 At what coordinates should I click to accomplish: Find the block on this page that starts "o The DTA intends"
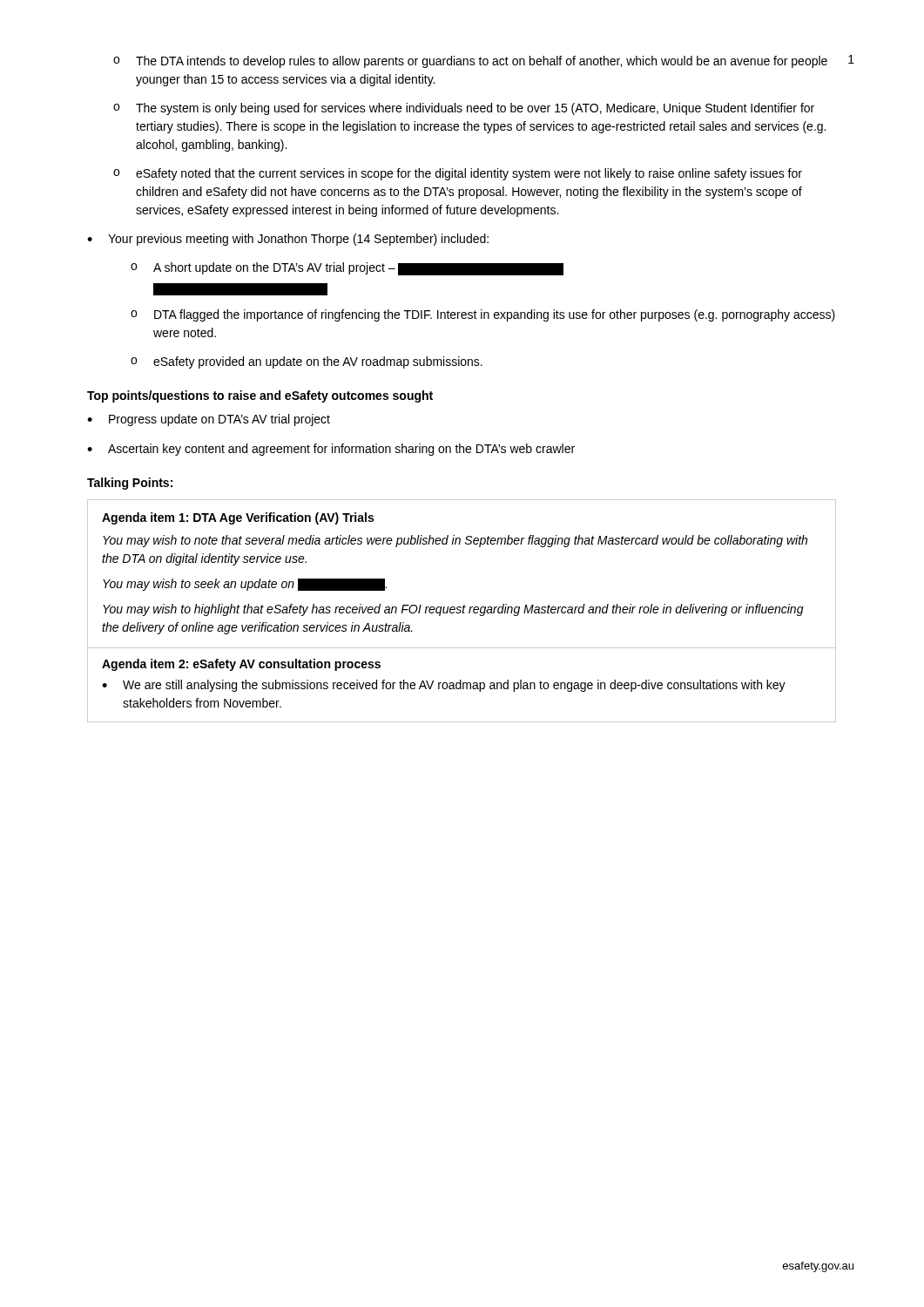pyautogui.click(x=475, y=71)
